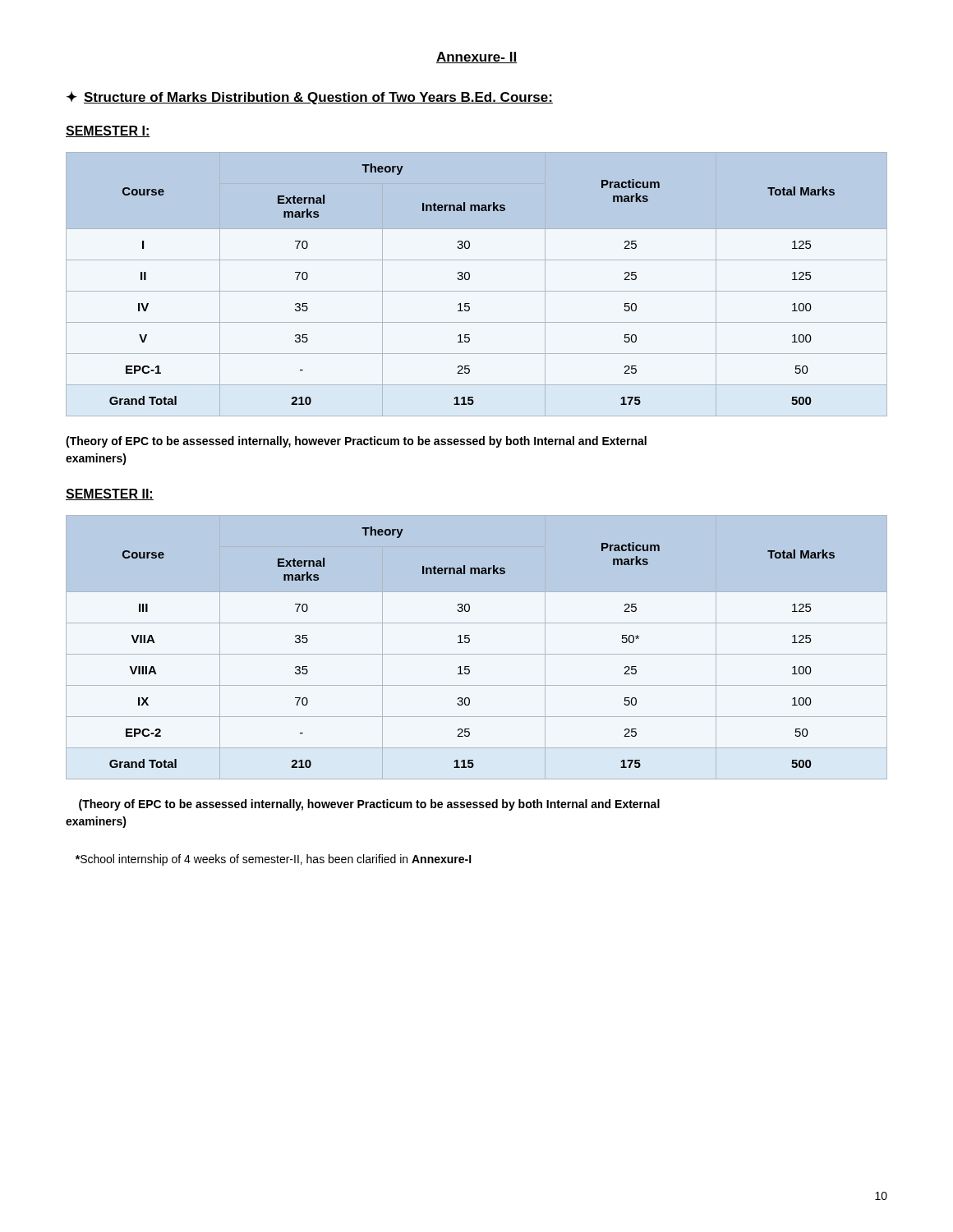The width and height of the screenshot is (953, 1232).
Task: Find "SEMESTER II:" on this page
Action: (110, 494)
